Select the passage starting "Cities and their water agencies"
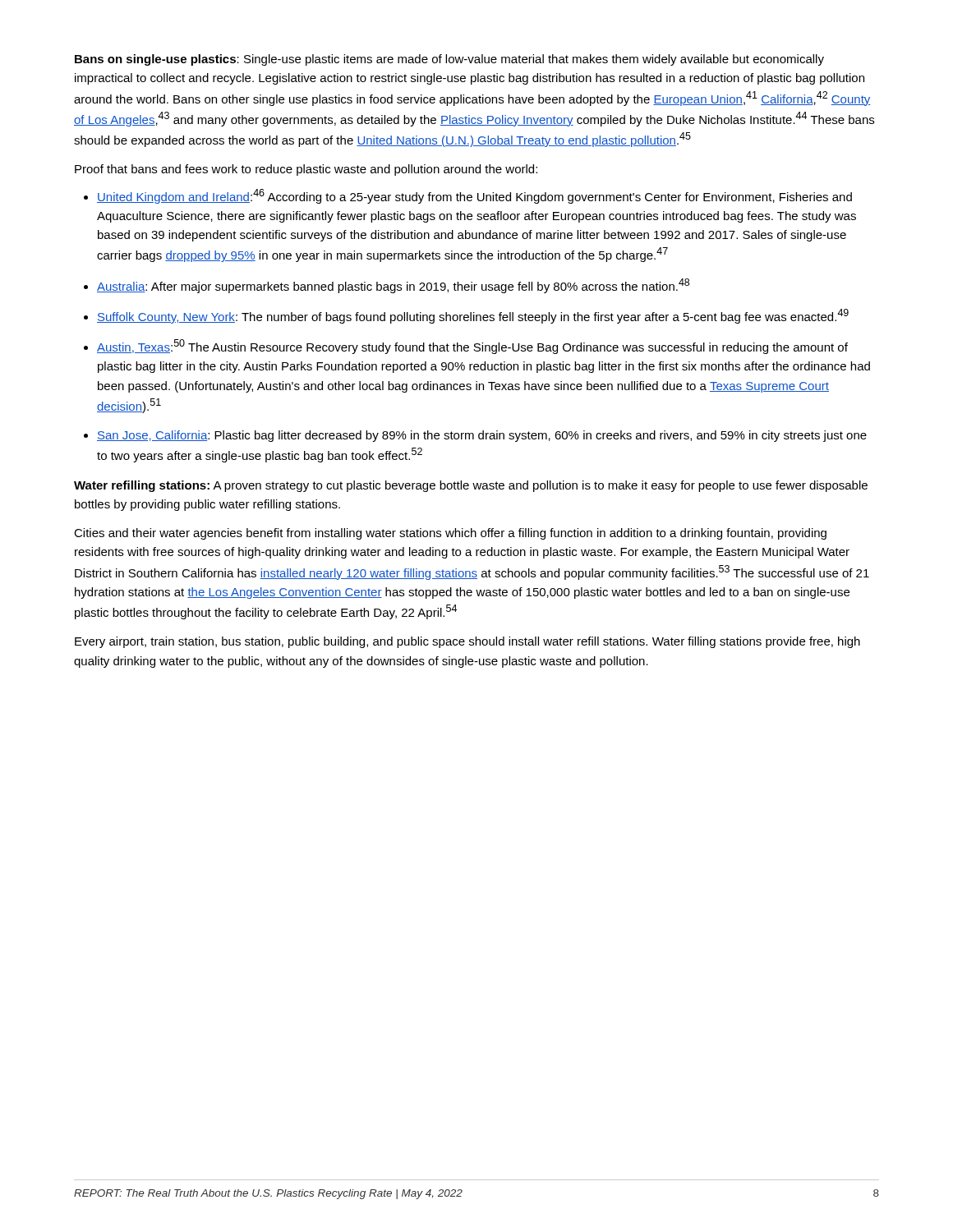 (x=472, y=573)
